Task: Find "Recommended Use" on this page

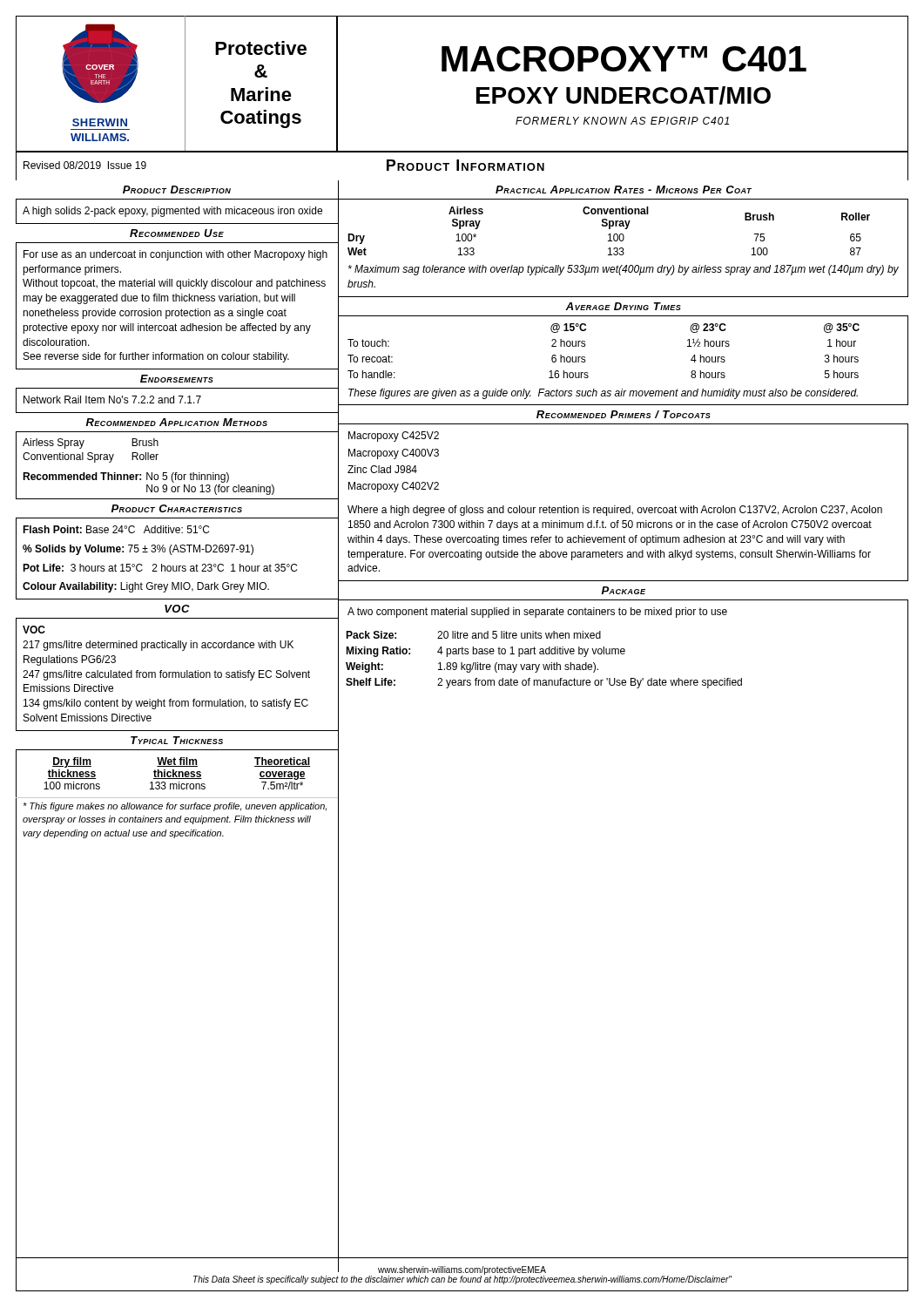Action: [x=177, y=233]
